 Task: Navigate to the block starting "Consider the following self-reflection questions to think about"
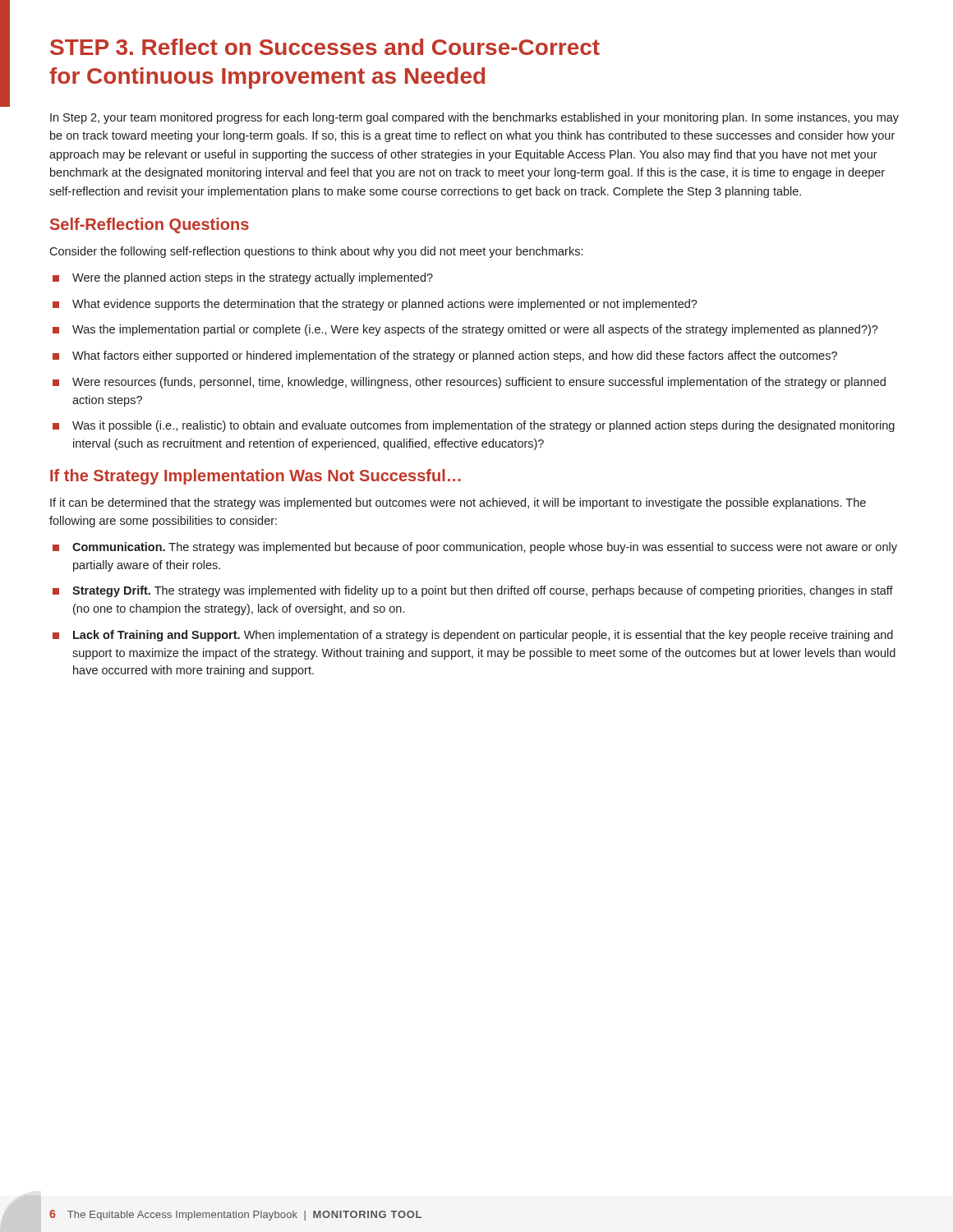click(316, 252)
